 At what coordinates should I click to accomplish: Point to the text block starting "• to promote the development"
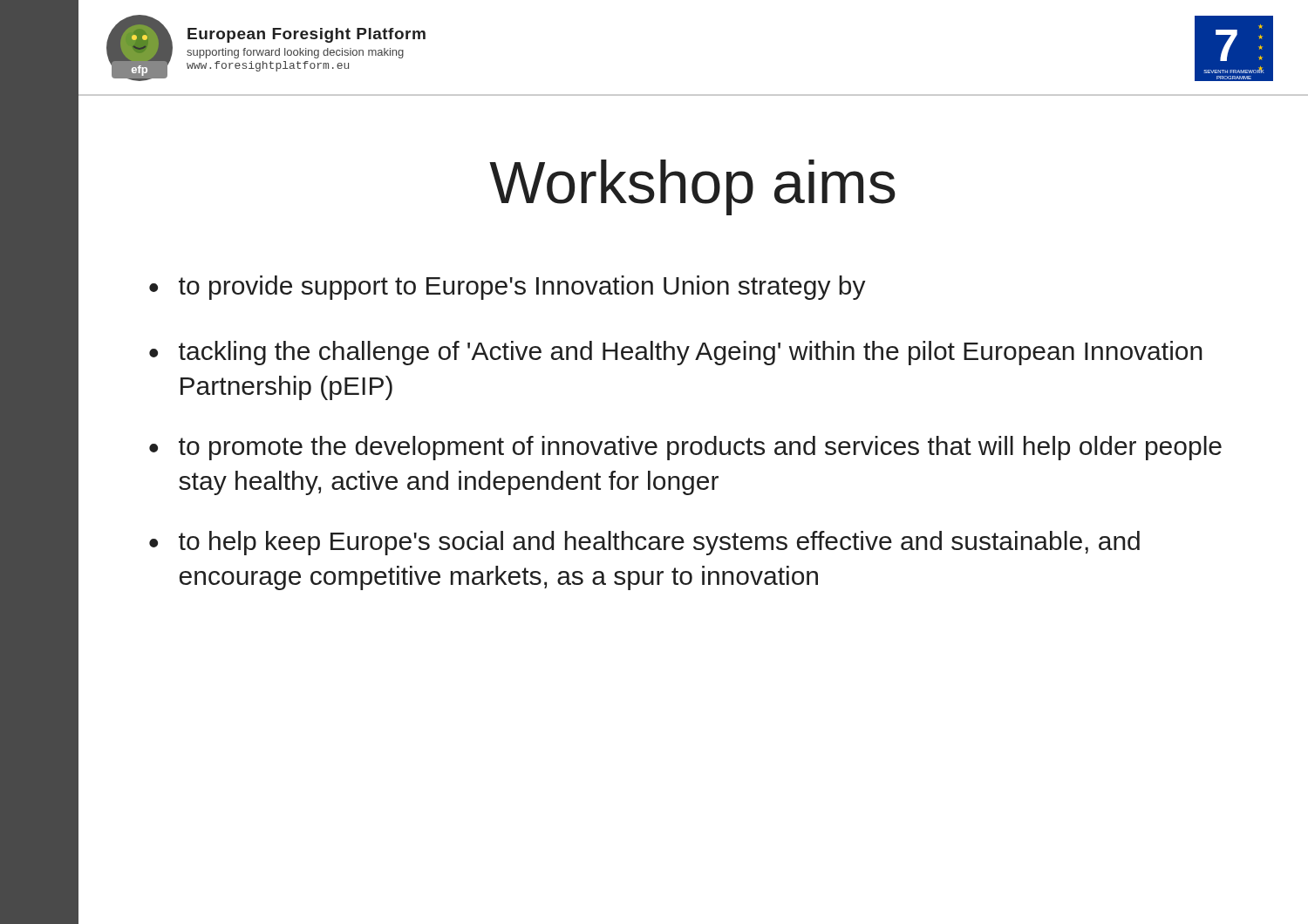coord(693,464)
